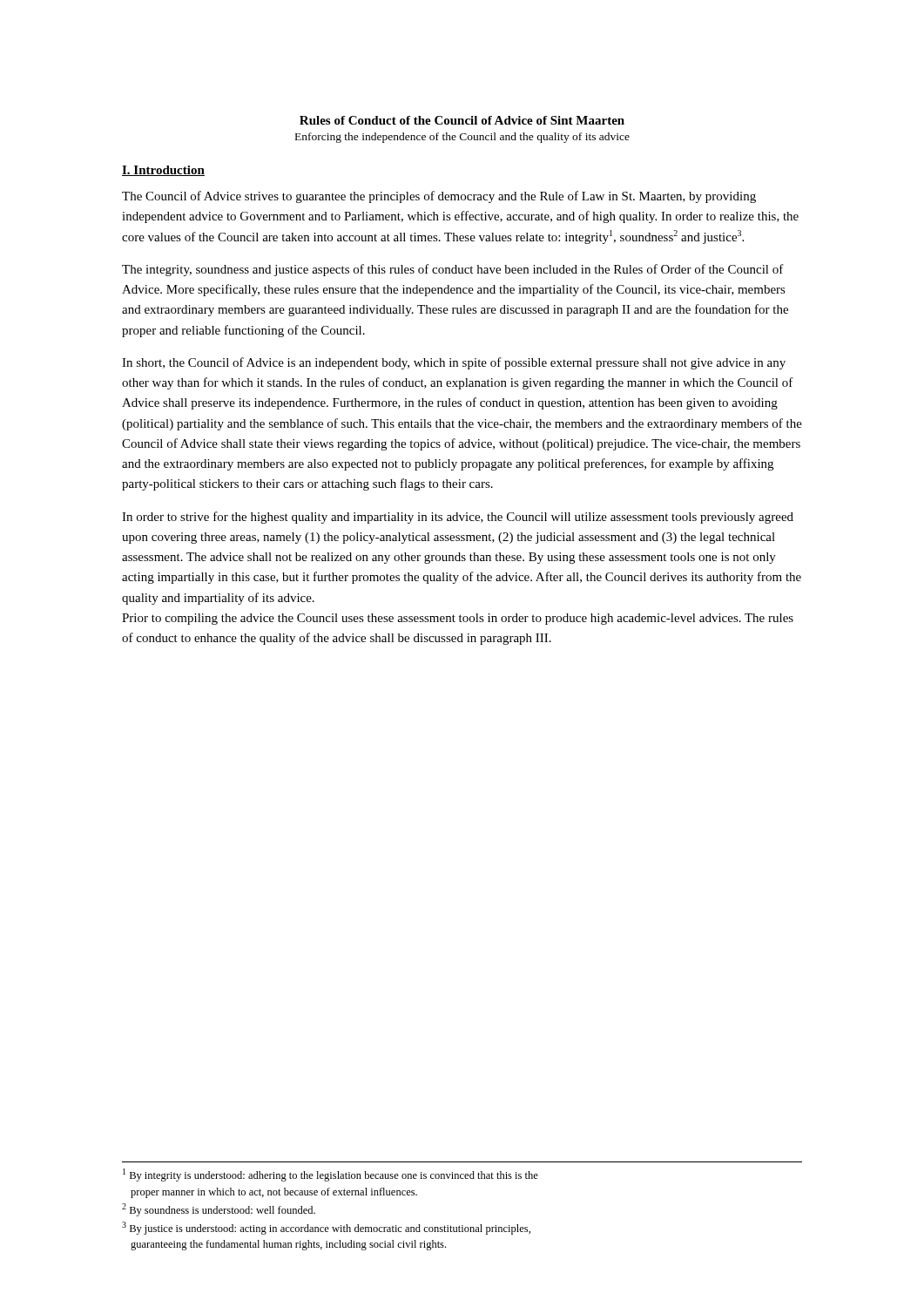Find the passage starting "In order to strive for the highest"
This screenshot has width=924, height=1307.
462,577
